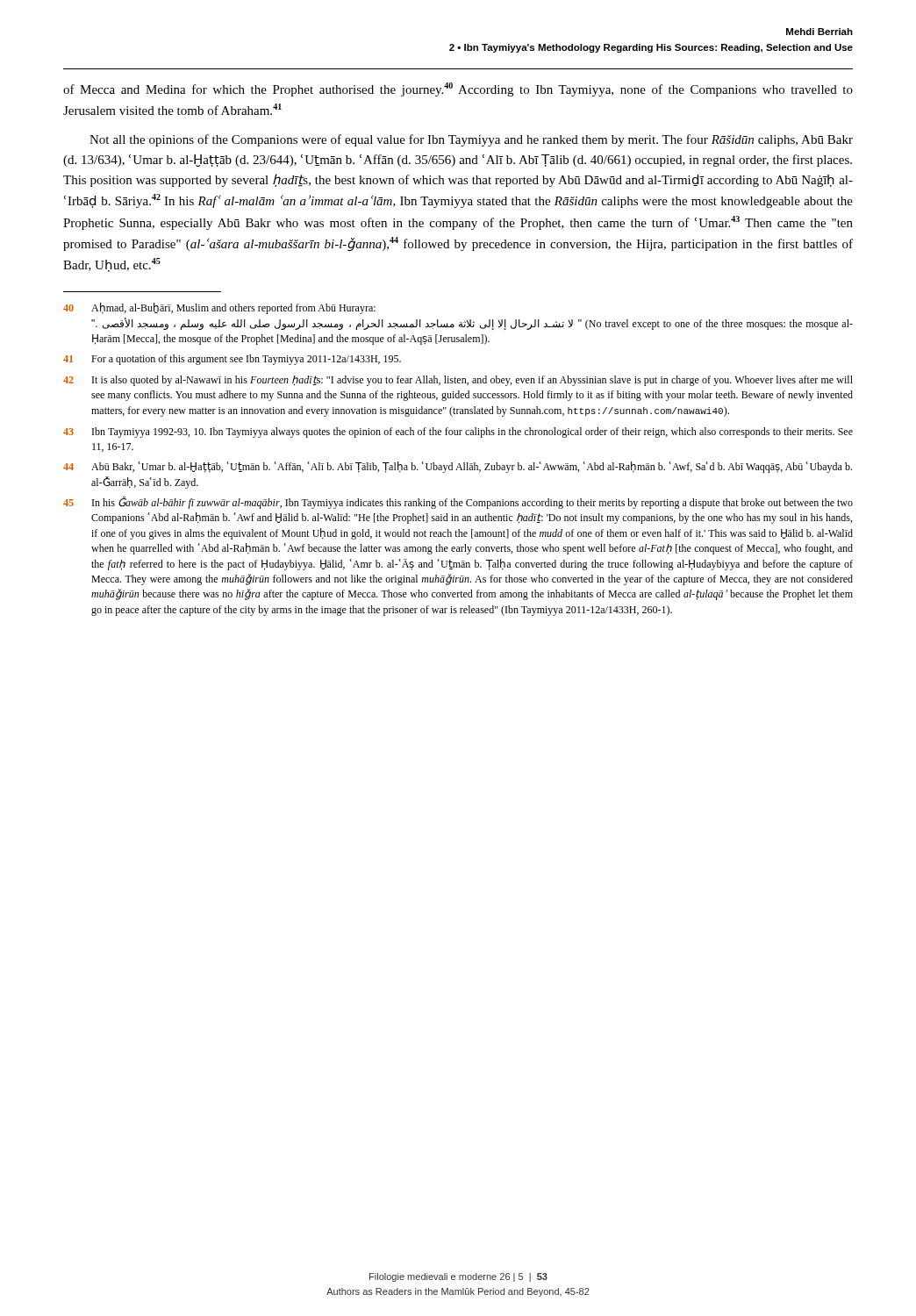The image size is (916, 1316).
Task: Select the text block that says "of Mecca and"
Action: tap(458, 177)
